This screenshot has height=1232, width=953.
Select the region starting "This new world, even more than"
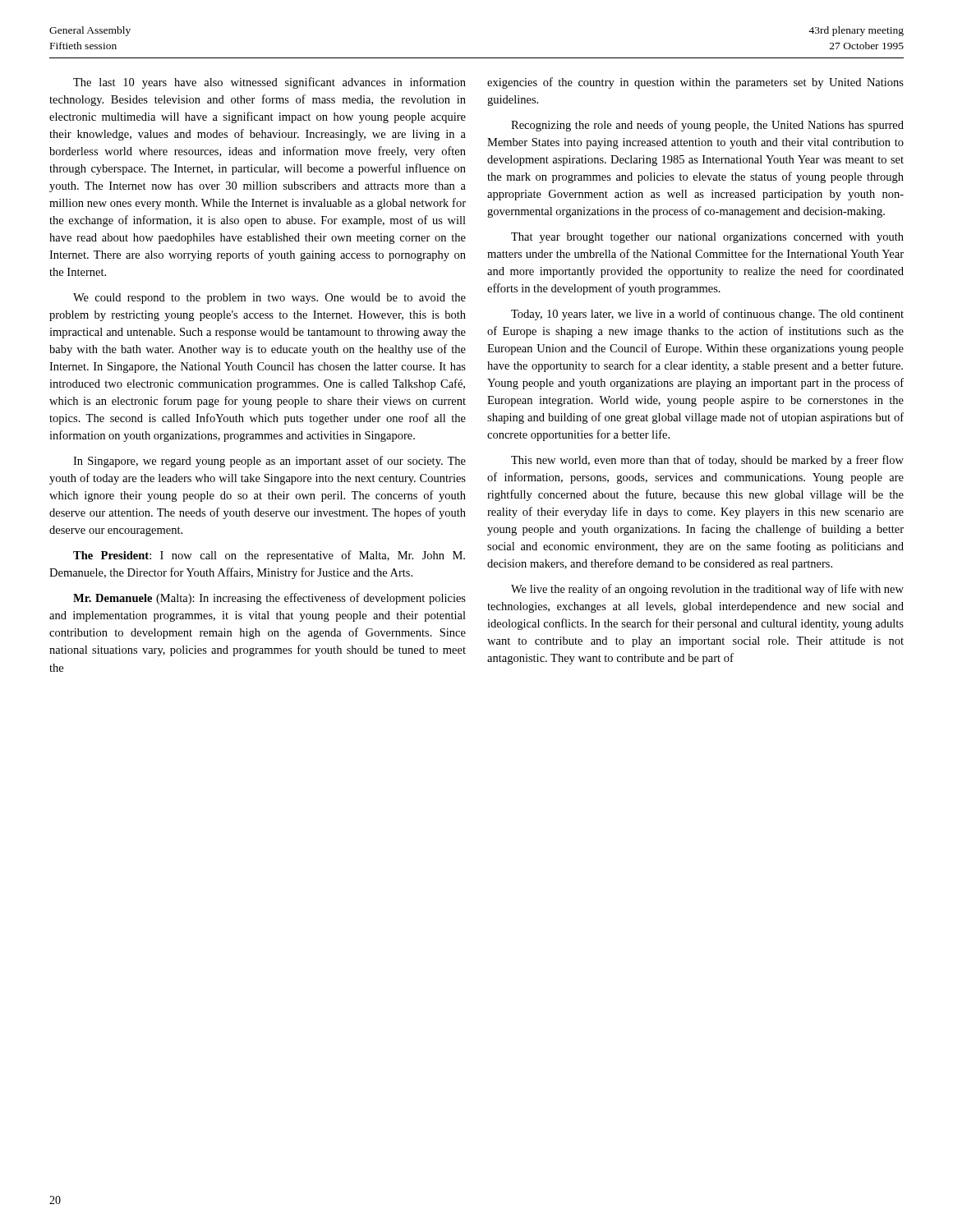pyautogui.click(x=695, y=512)
